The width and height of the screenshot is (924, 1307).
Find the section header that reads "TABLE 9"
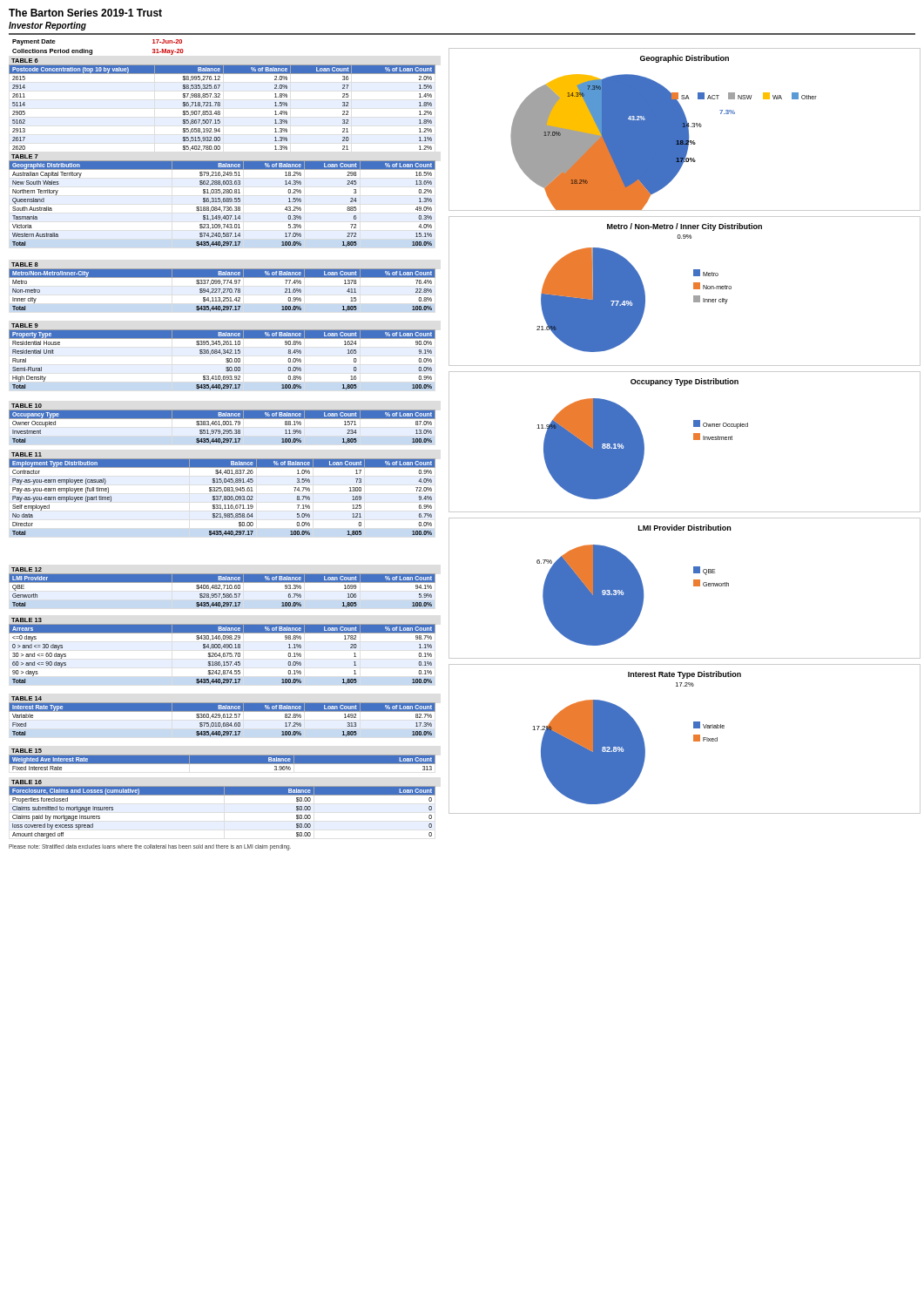click(25, 325)
